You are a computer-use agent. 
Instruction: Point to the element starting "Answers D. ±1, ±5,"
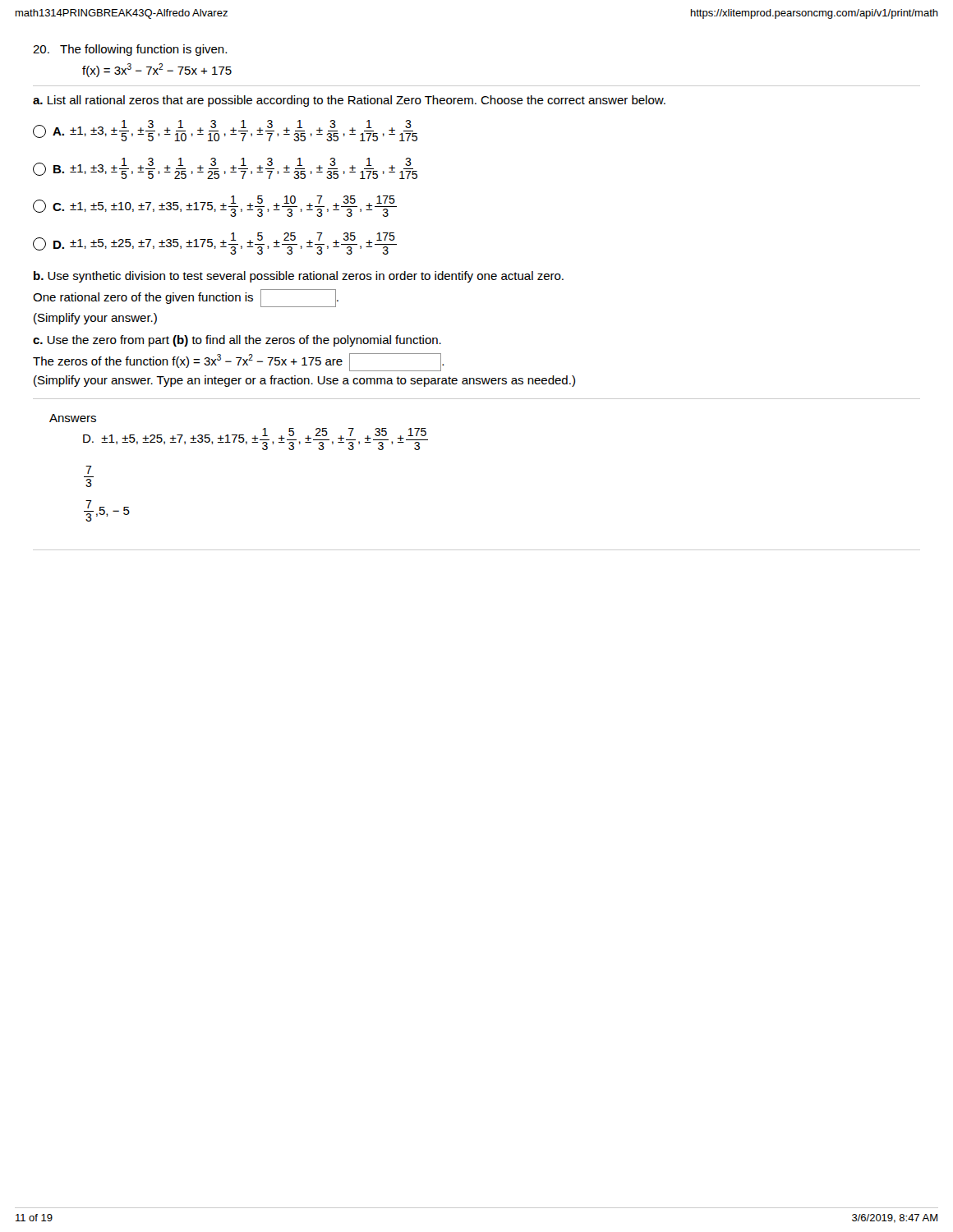(73, 418)
